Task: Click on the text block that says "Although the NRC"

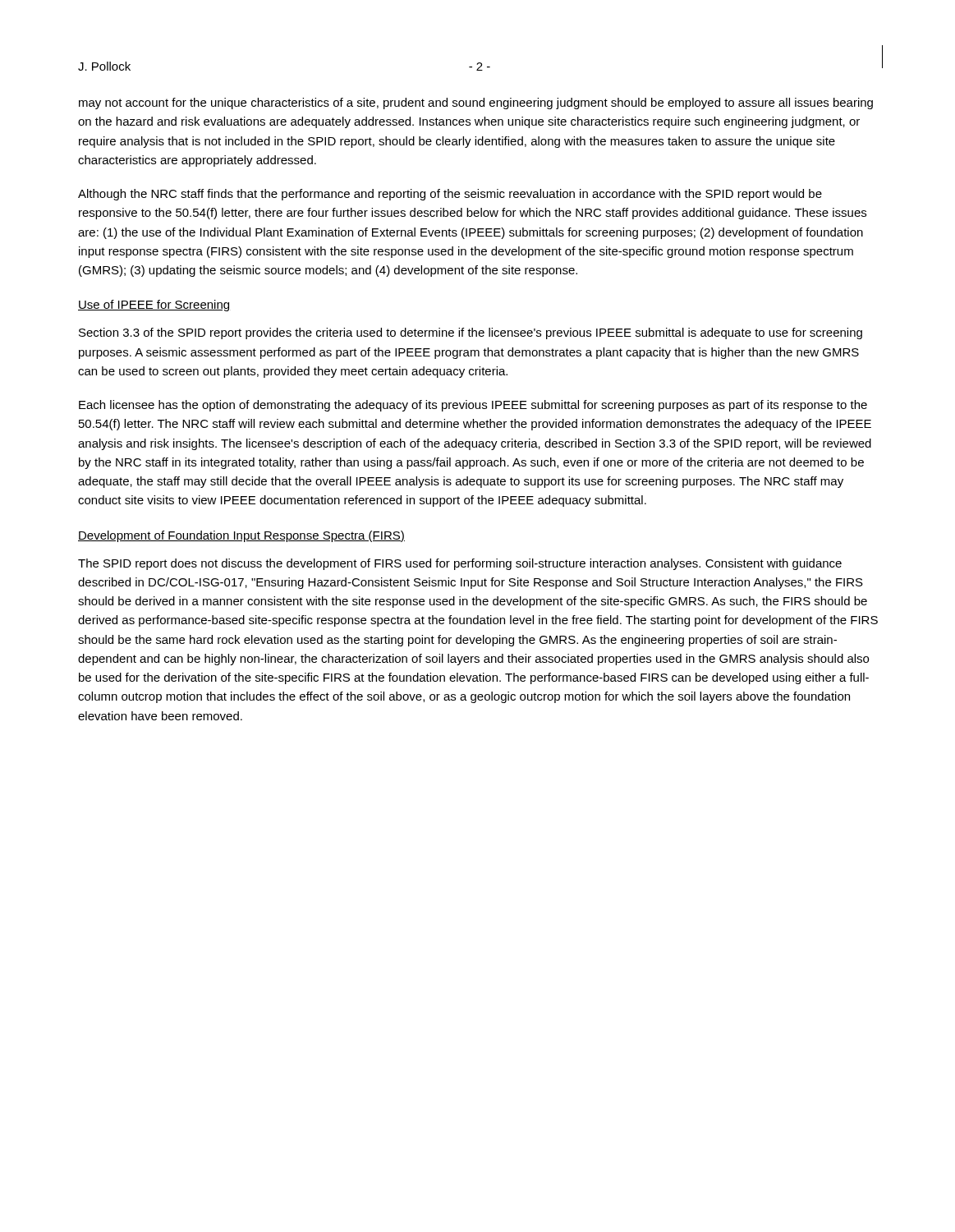Action: coord(472,232)
